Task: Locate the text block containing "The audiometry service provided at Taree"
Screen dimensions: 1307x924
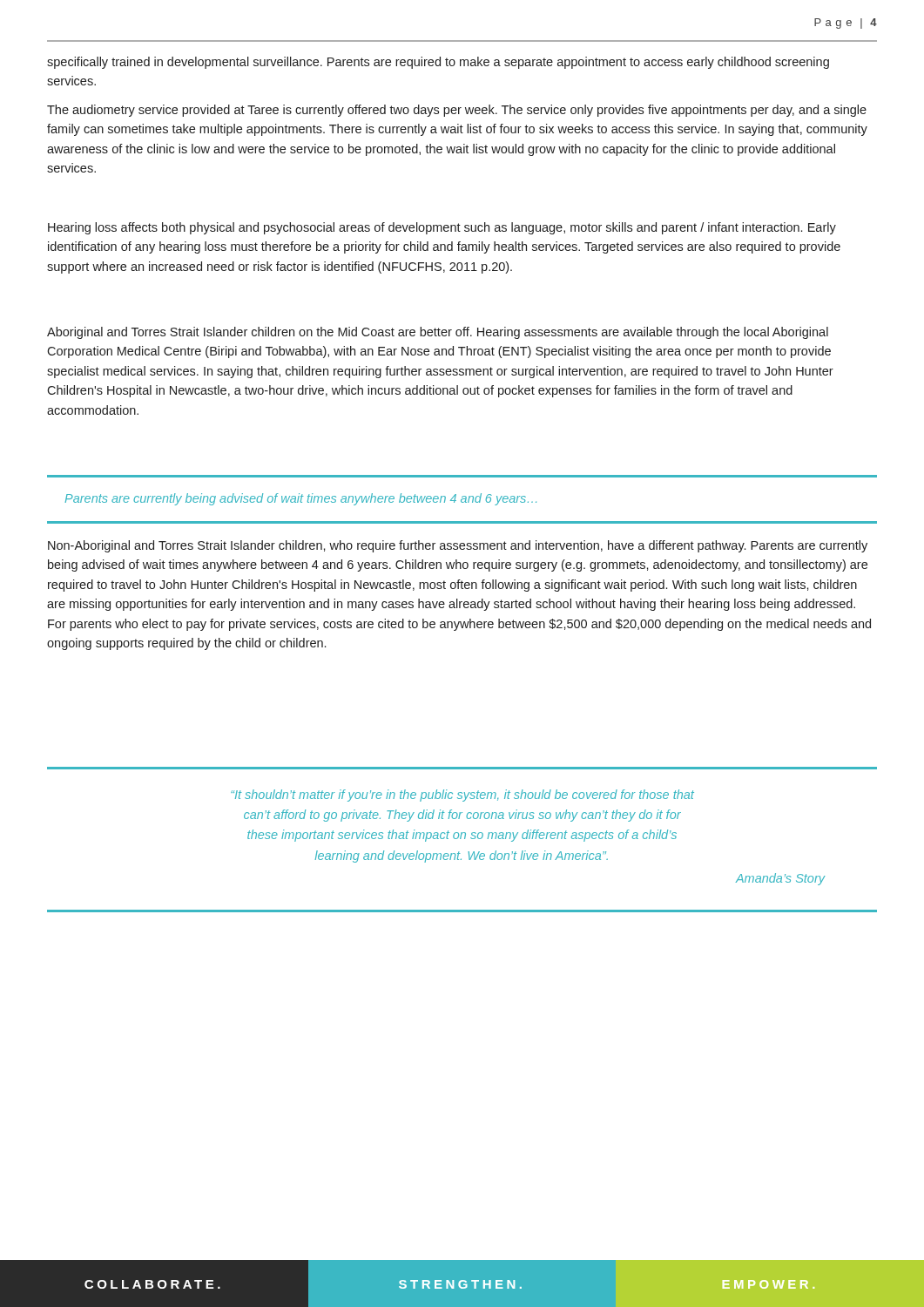Action: [x=457, y=139]
